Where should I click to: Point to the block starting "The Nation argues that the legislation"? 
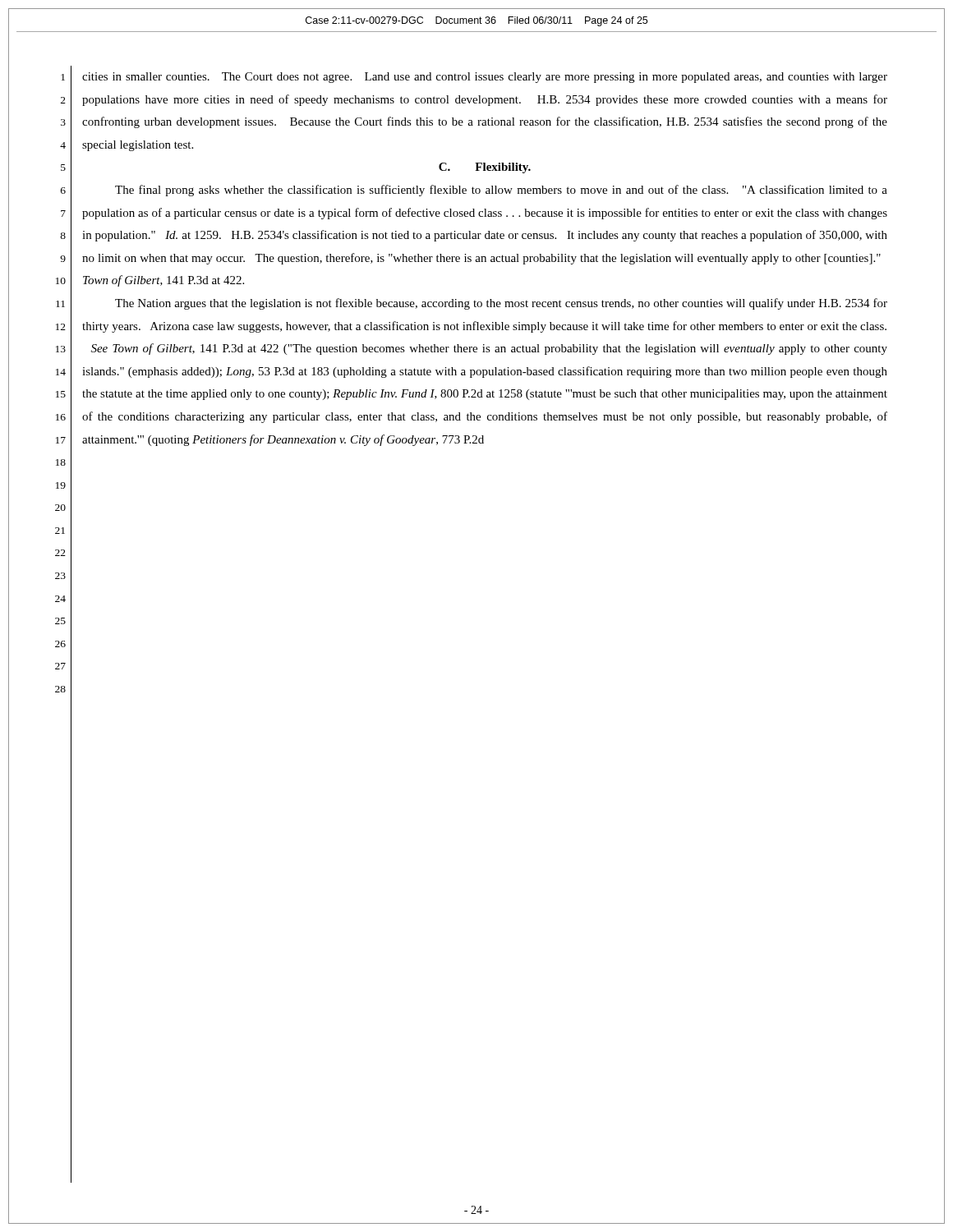[485, 371]
